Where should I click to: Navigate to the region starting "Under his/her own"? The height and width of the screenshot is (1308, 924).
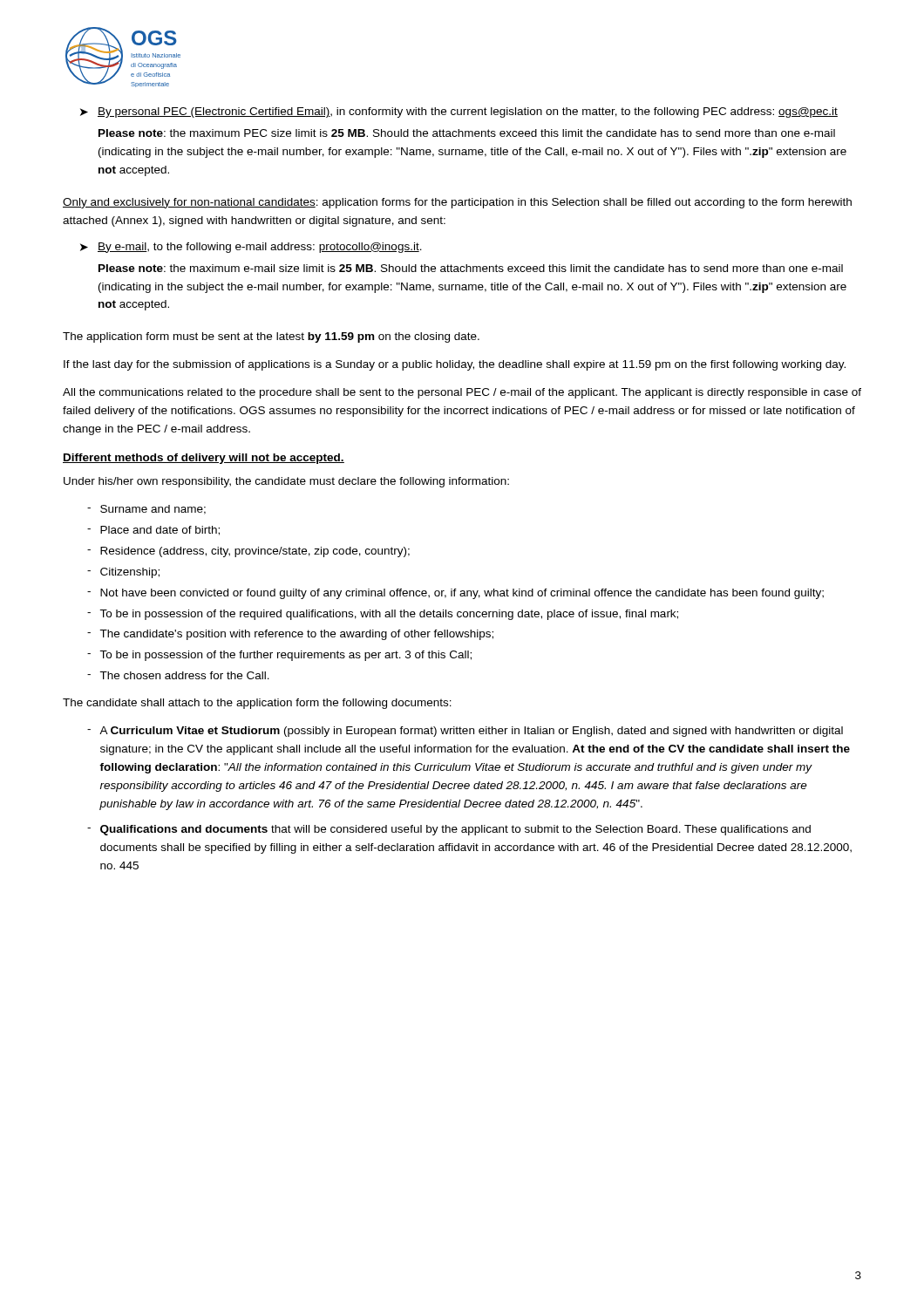click(x=286, y=481)
